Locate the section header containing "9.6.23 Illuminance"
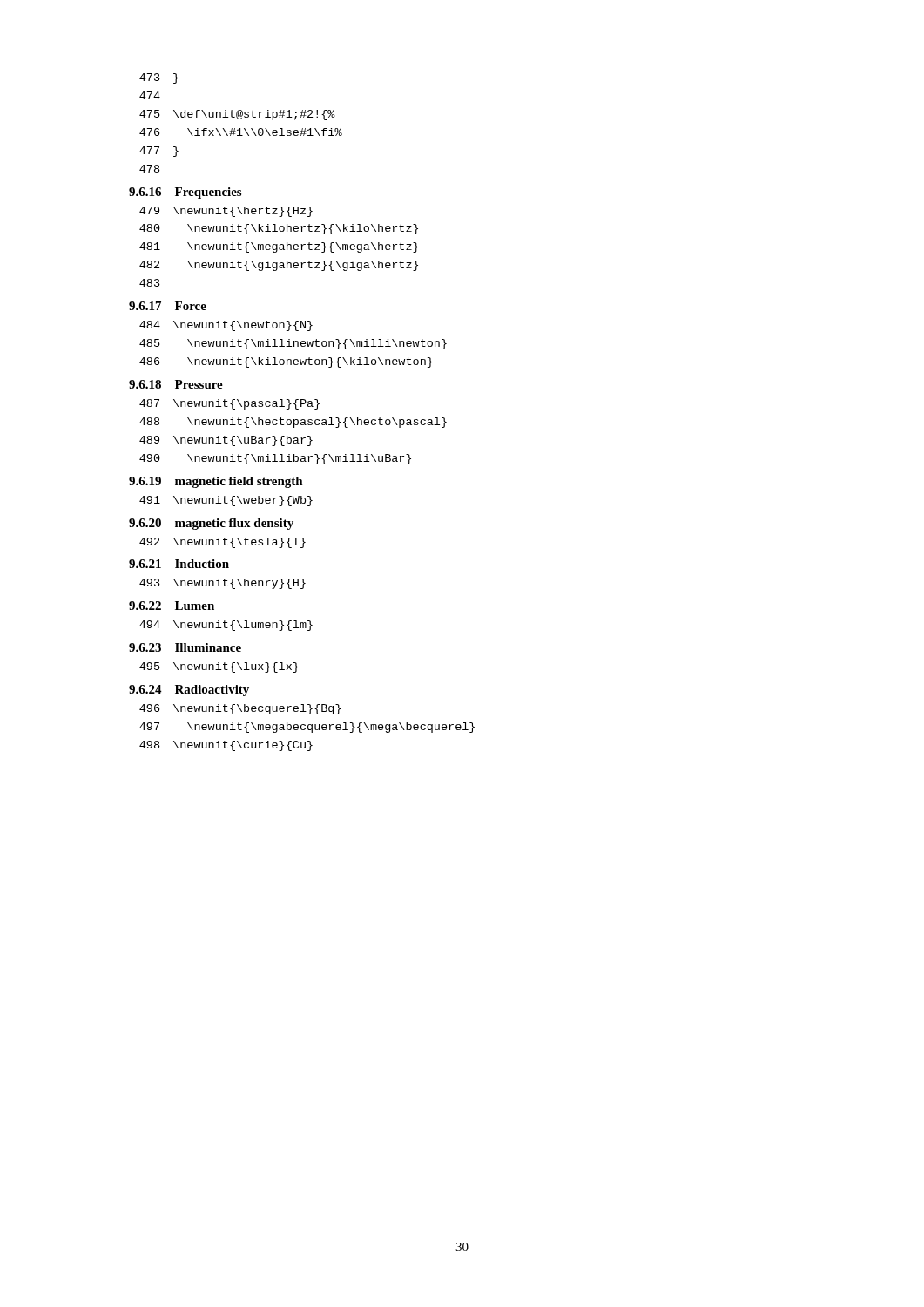 pos(185,648)
